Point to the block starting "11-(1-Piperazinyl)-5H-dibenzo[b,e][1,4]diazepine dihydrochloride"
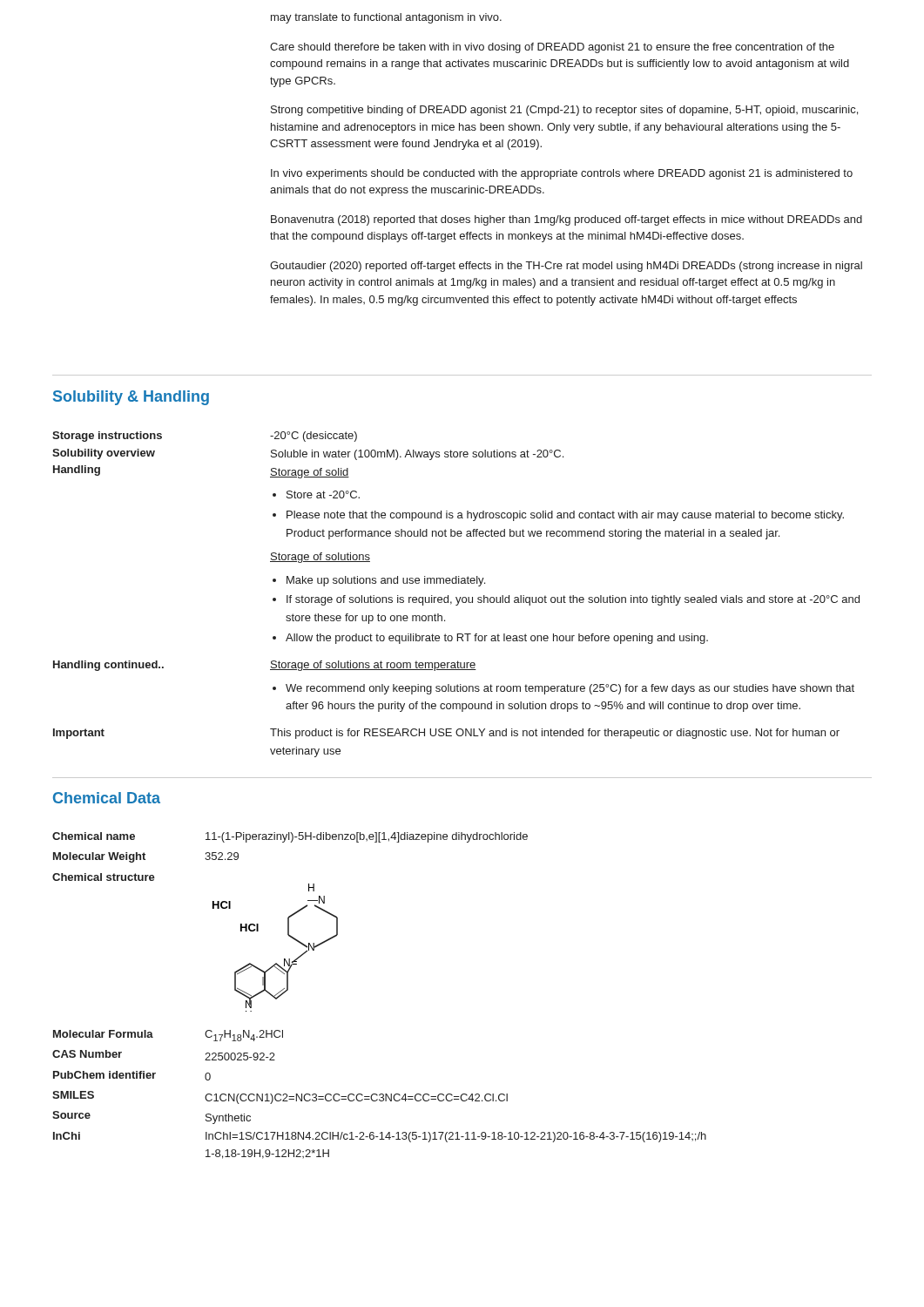 click(366, 836)
